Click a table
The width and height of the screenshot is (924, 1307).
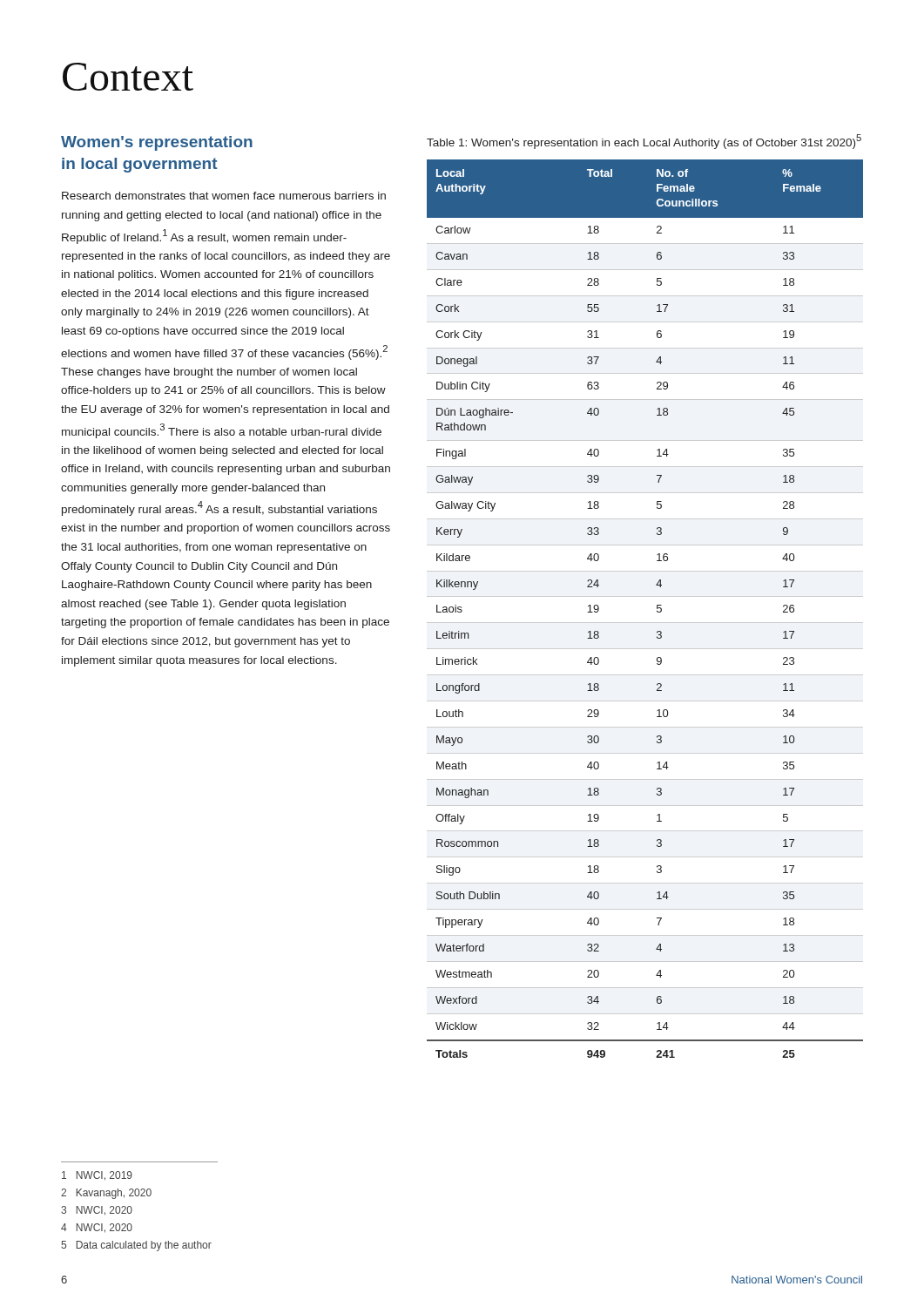click(645, 613)
